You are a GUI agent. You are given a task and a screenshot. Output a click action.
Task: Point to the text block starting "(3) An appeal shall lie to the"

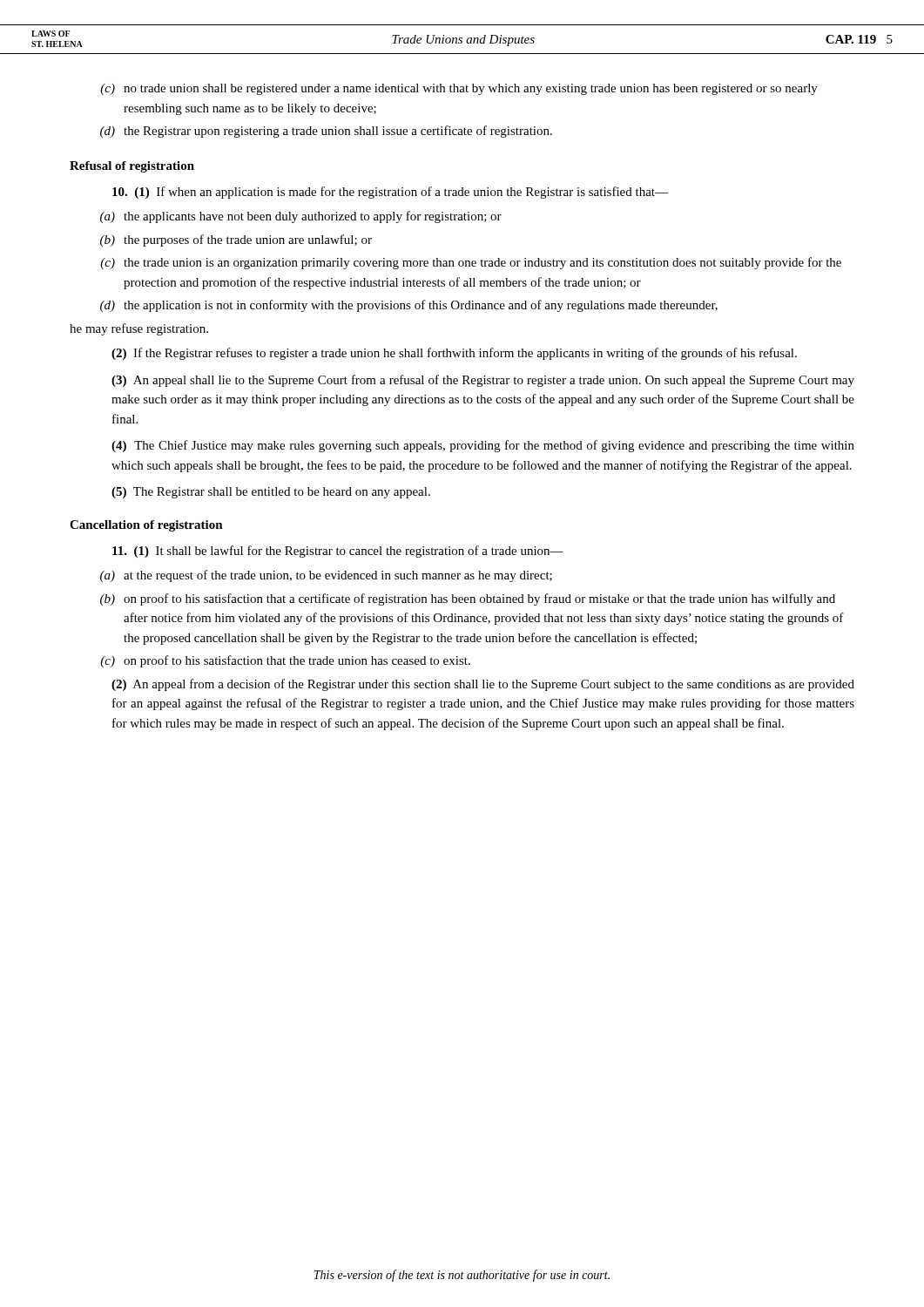click(483, 399)
